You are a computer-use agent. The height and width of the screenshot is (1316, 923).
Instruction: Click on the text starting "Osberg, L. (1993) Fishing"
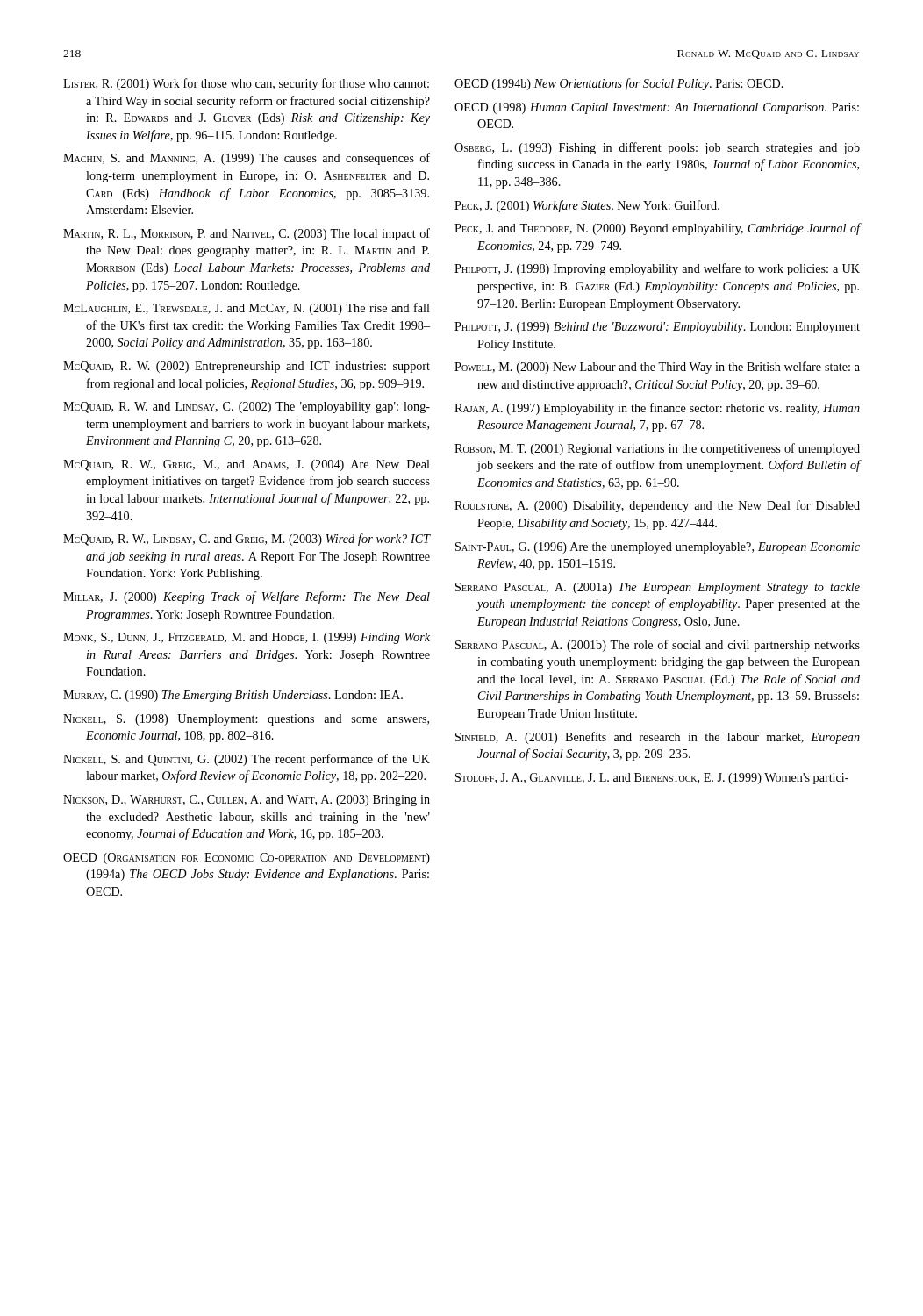coord(657,164)
